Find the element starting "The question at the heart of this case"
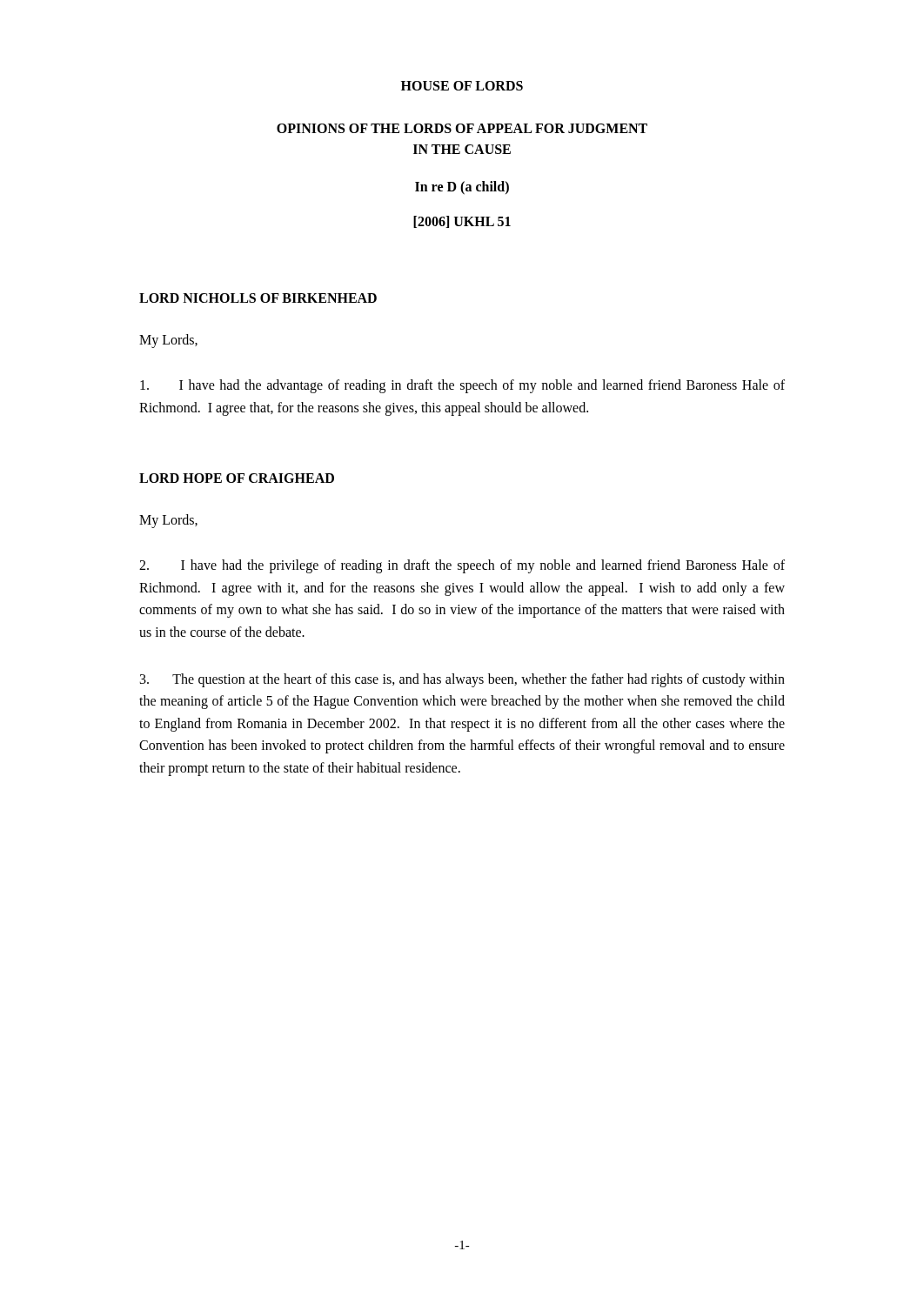This screenshot has height=1305, width=924. 462,723
